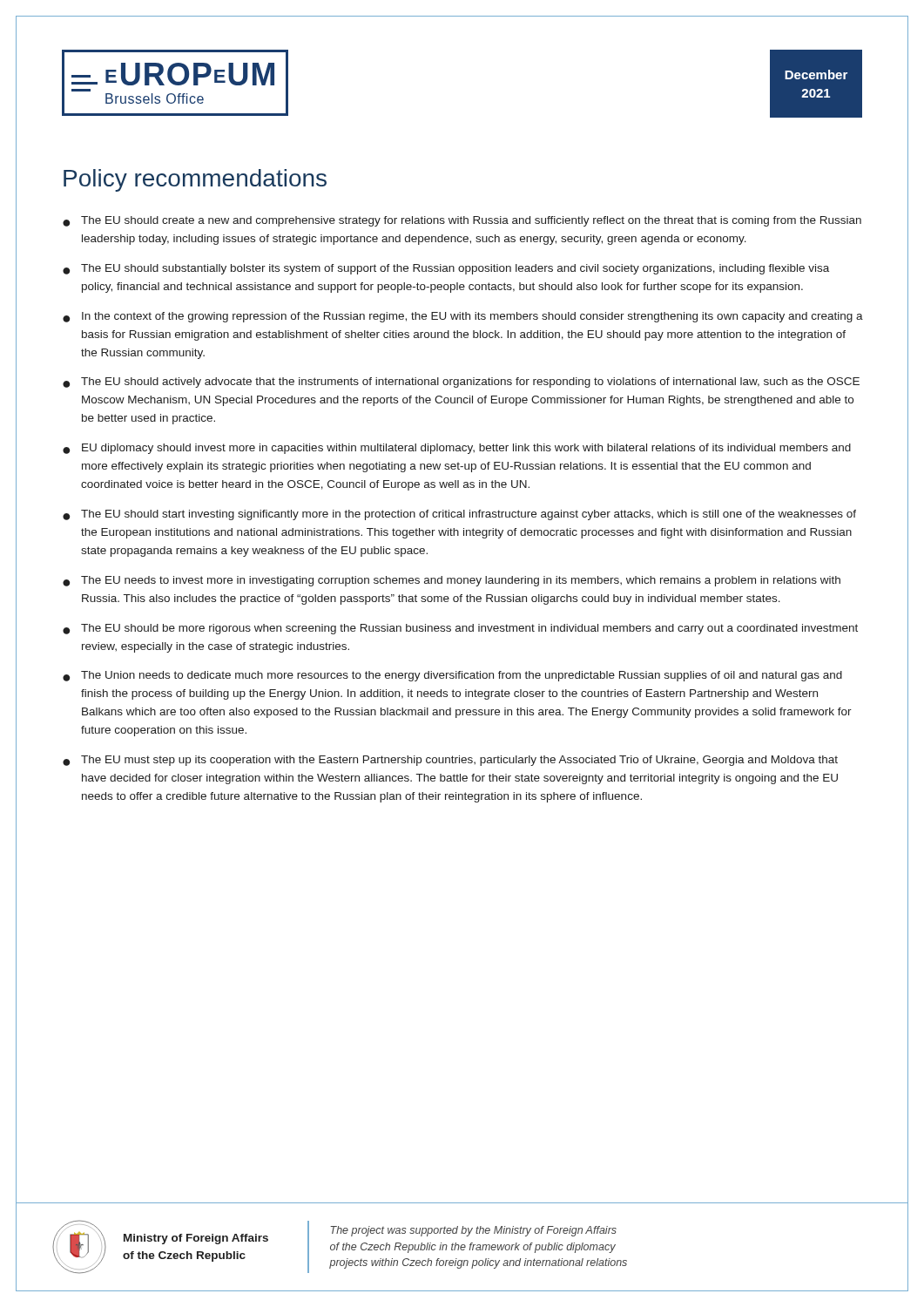Find the block on this page that starts "● The EU needs to invest more"

pos(462,590)
